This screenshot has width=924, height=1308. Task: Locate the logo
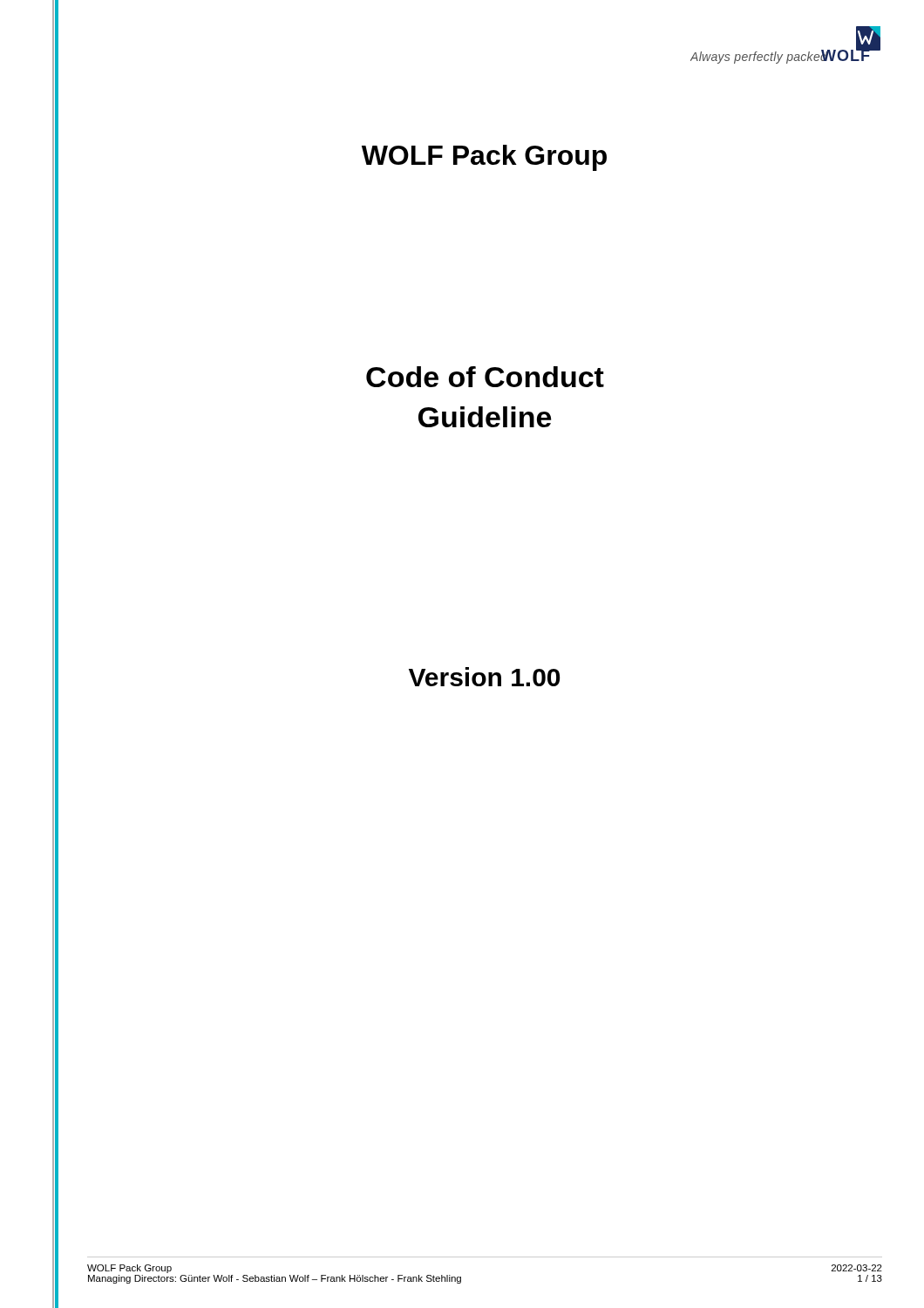coord(786,53)
